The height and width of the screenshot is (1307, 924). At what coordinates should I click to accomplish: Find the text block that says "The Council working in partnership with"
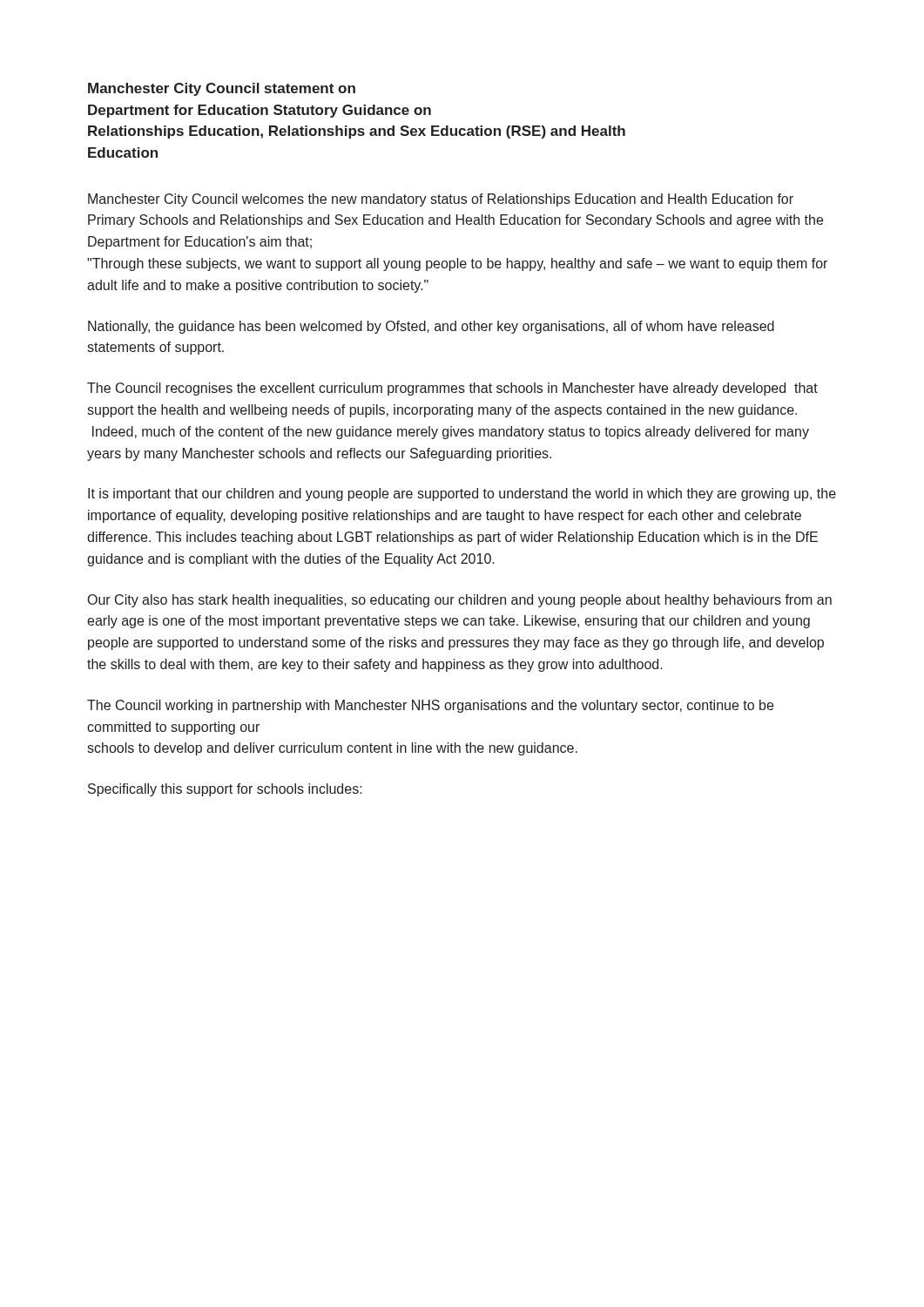pos(430,706)
